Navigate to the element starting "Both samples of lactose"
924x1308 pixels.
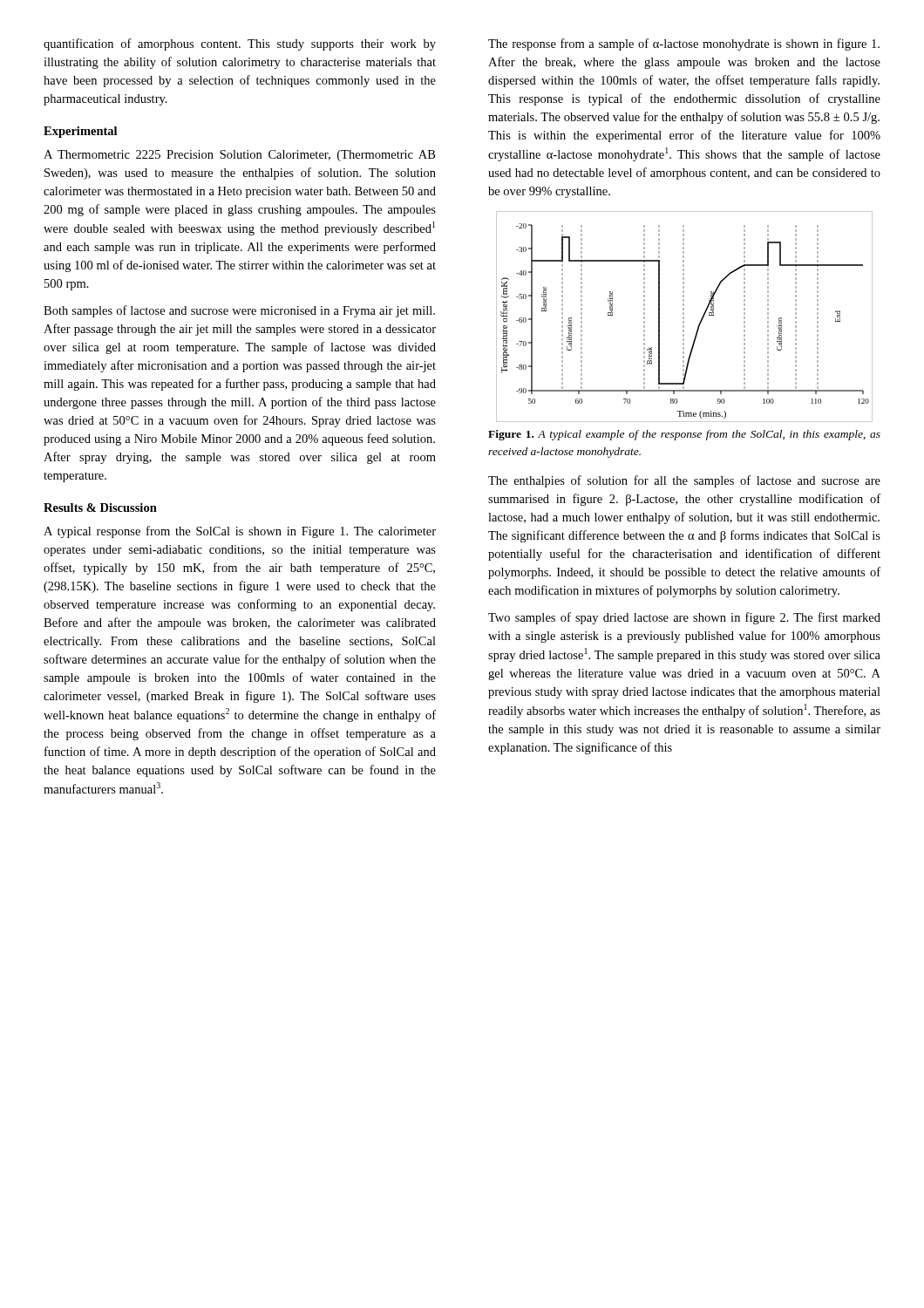(240, 393)
